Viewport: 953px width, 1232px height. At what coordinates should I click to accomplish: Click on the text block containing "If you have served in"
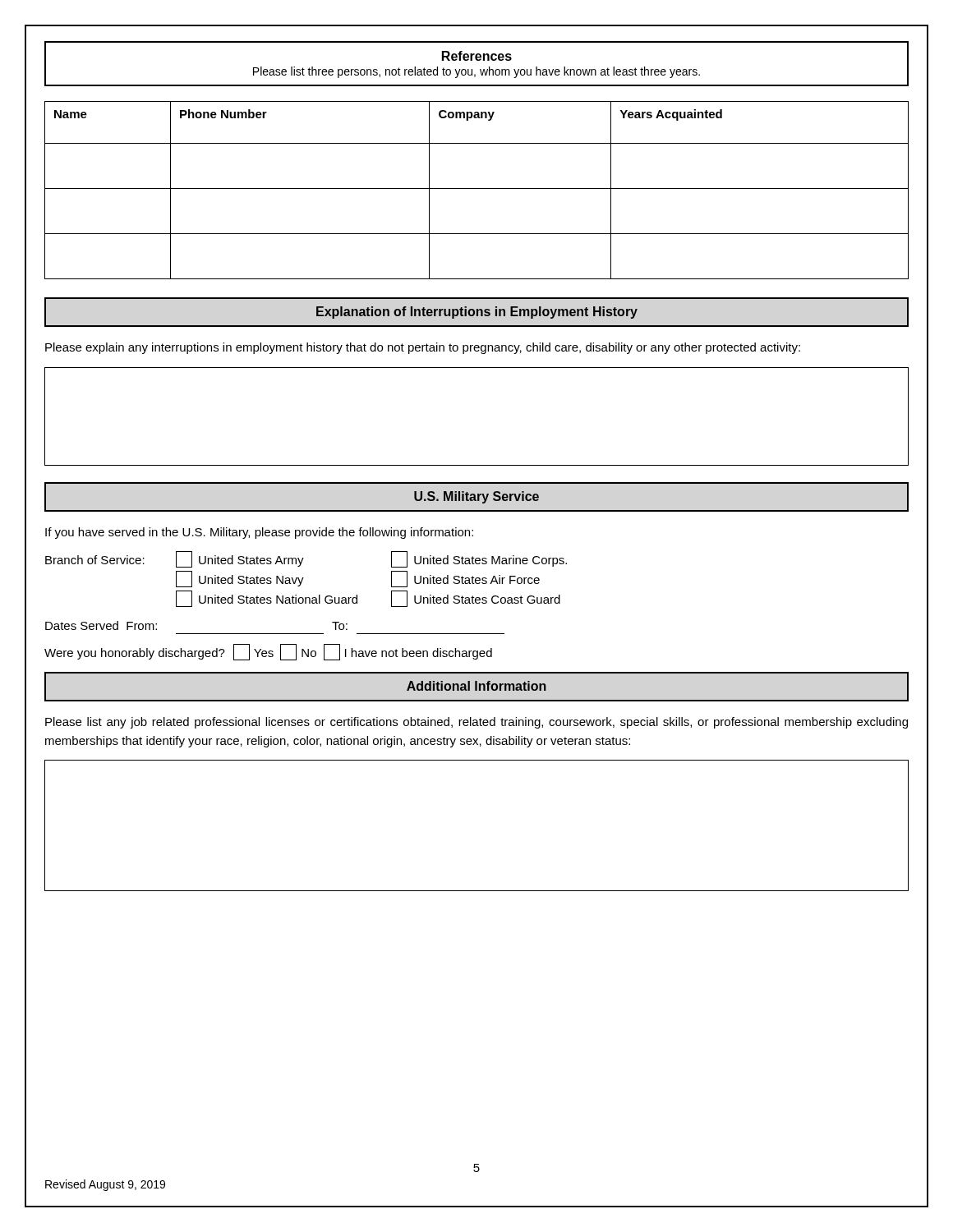259,531
